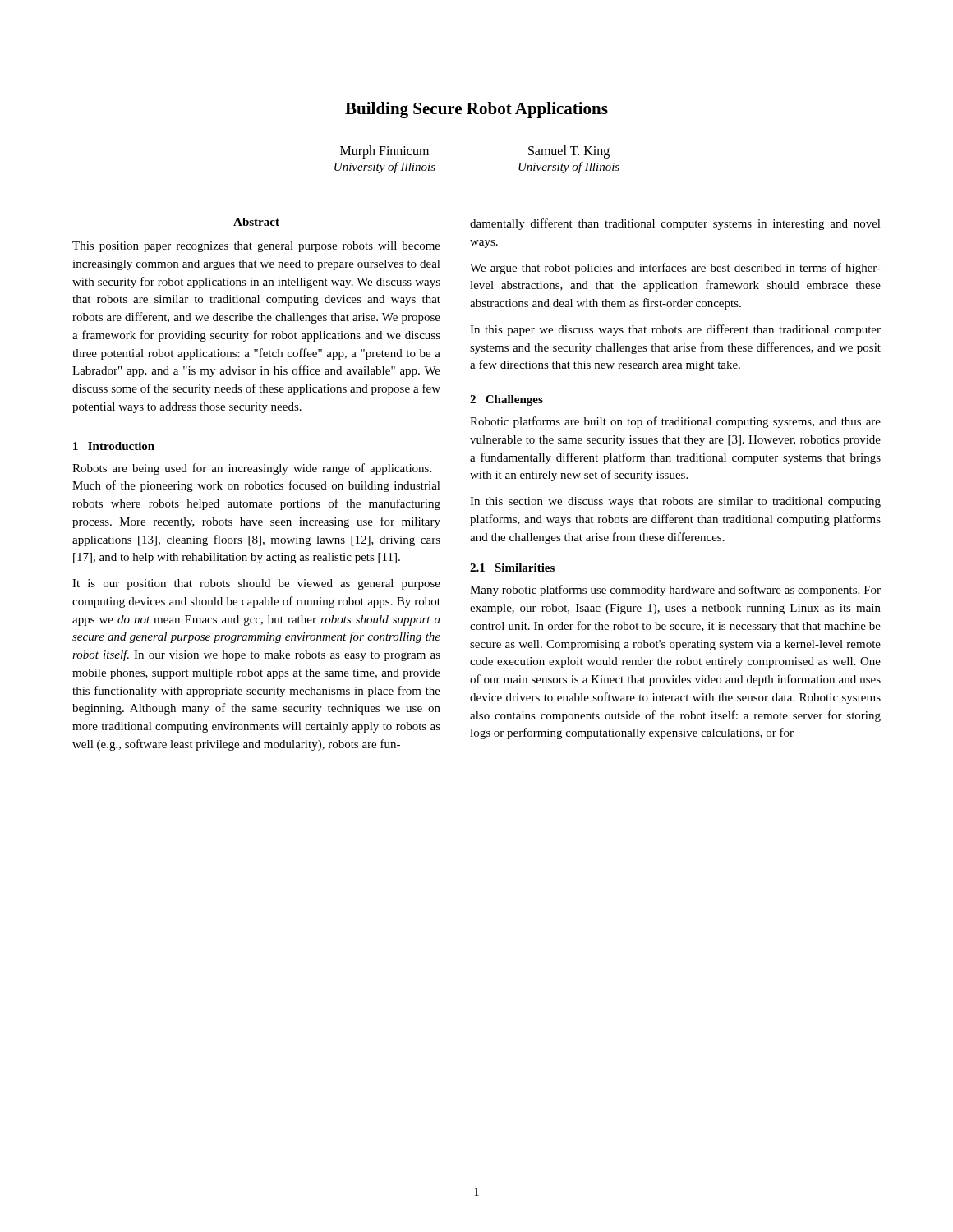The width and height of the screenshot is (953, 1232).
Task: Where does it say "1 Introduction"?
Action: pyautogui.click(x=113, y=446)
